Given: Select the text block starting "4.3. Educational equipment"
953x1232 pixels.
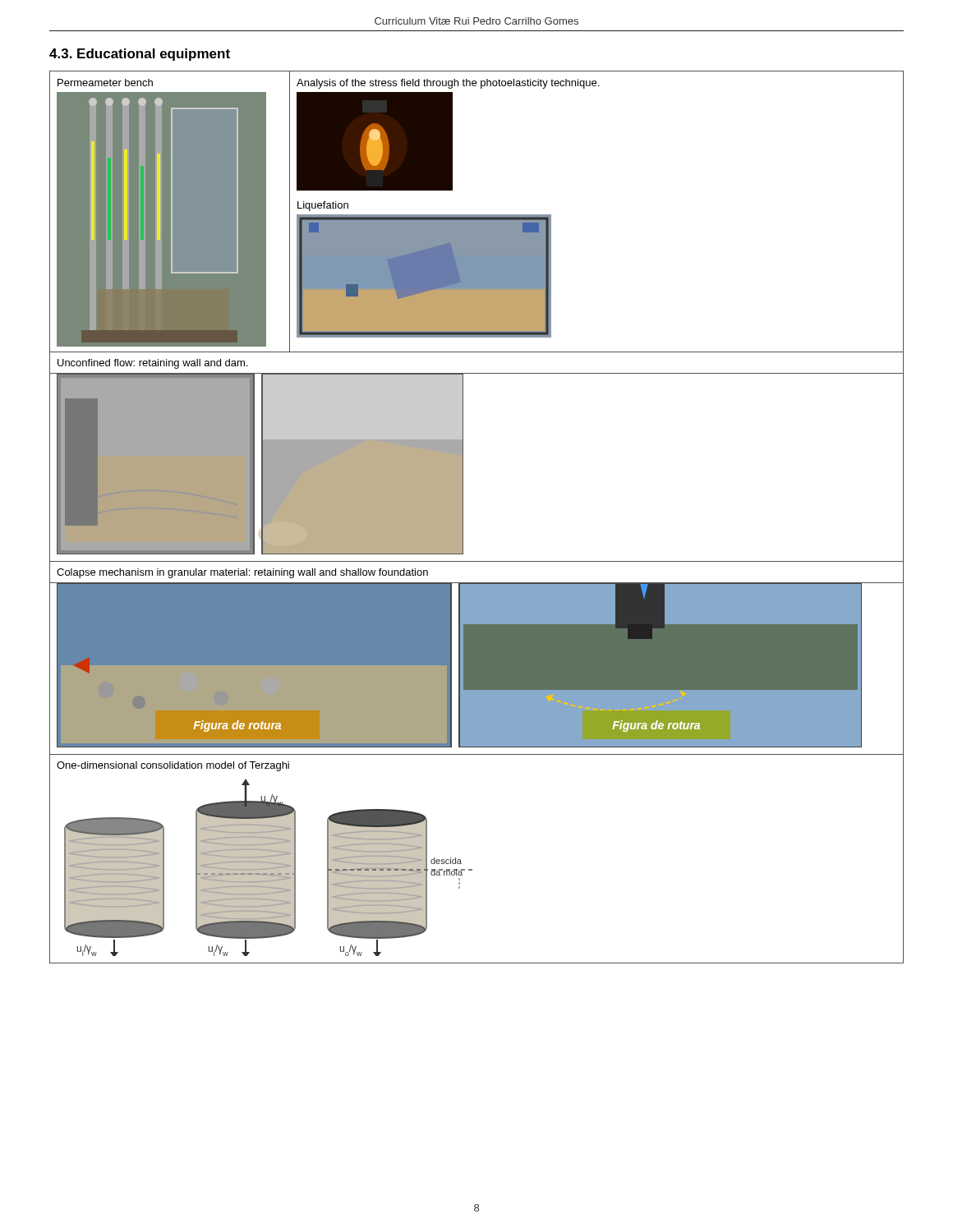Looking at the screenshot, I should [140, 54].
